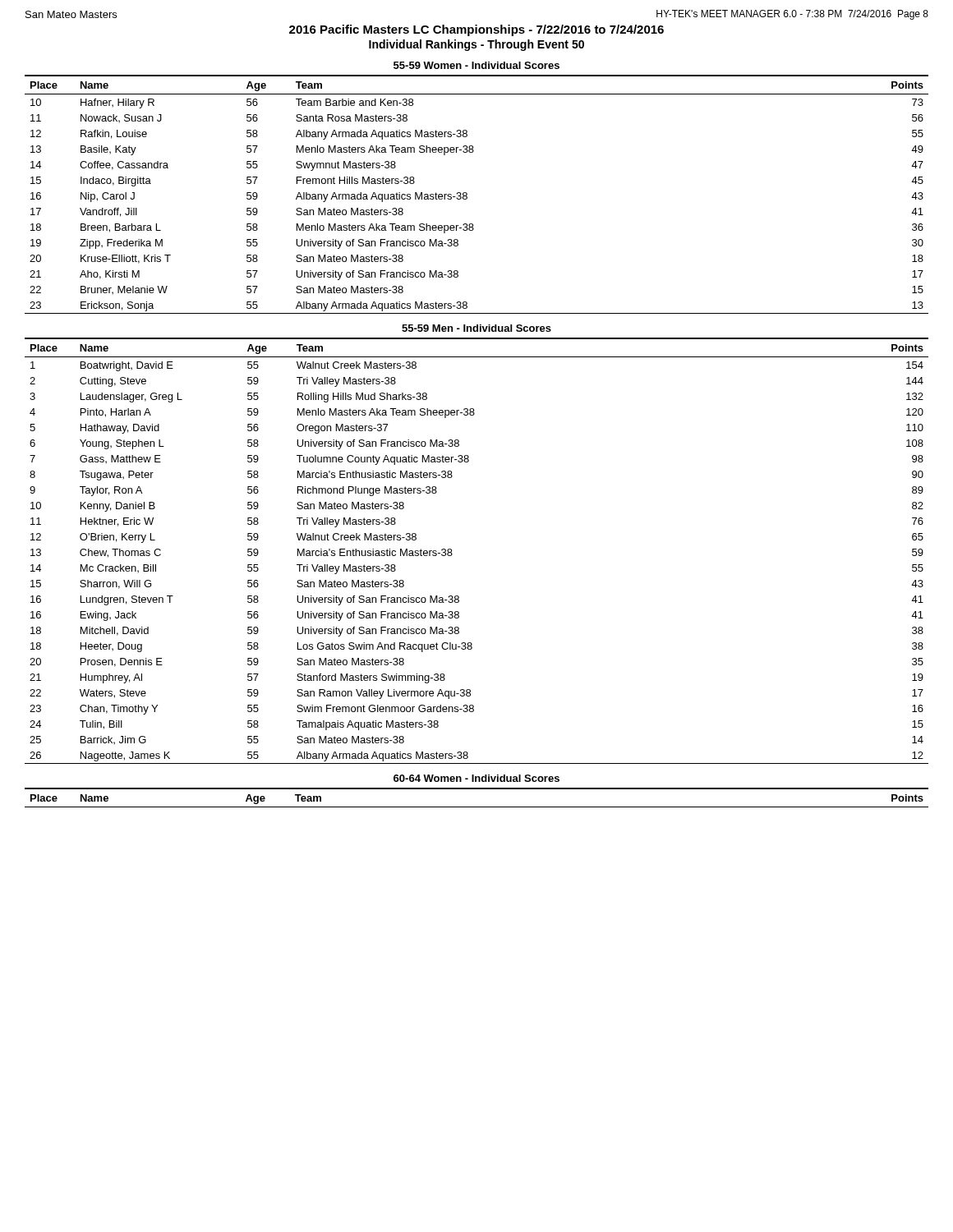Locate the region starting "Individual Rankings - Through"

(476, 44)
